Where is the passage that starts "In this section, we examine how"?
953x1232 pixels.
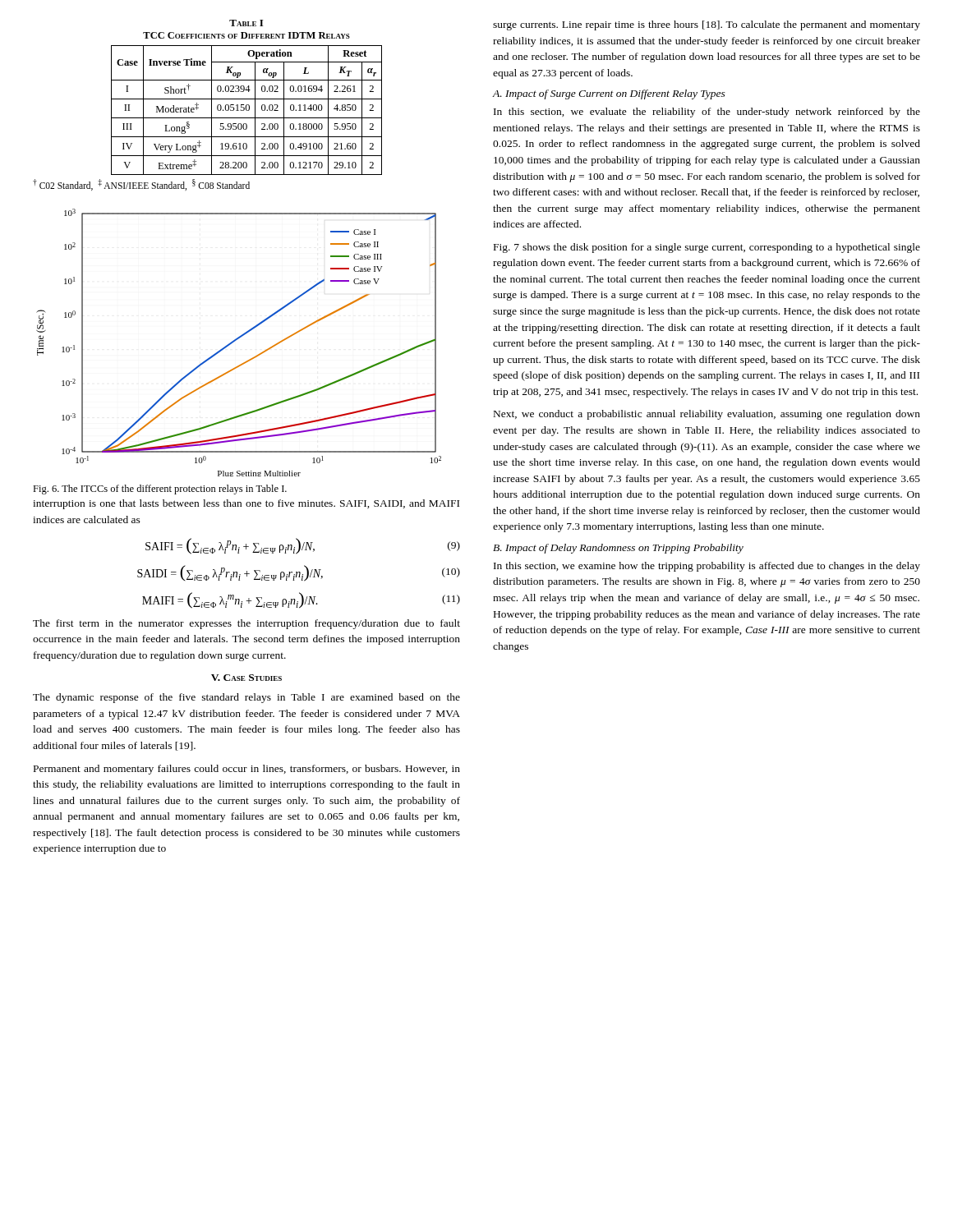(x=707, y=606)
